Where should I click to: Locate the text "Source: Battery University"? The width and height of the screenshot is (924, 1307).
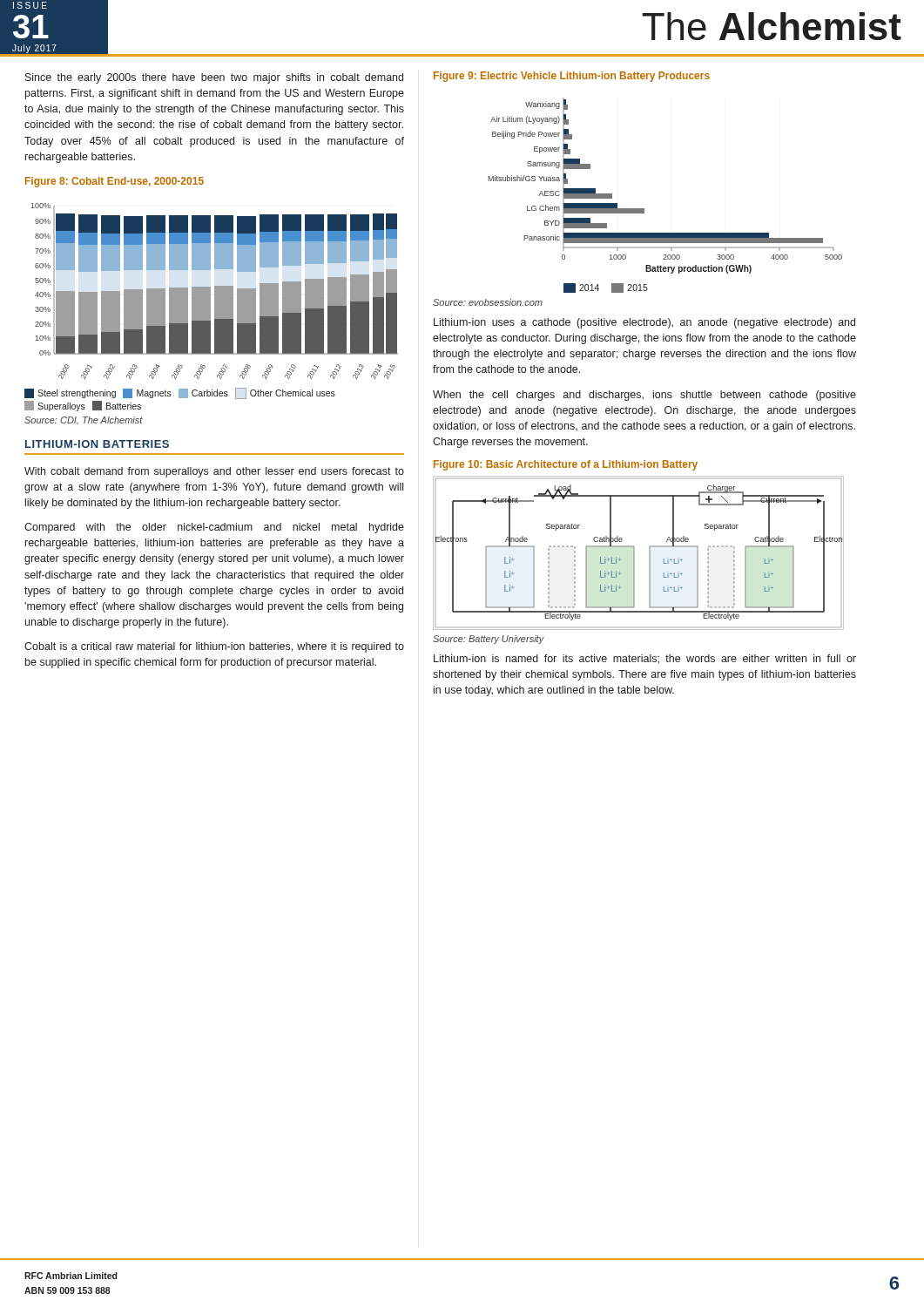click(x=488, y=639)
